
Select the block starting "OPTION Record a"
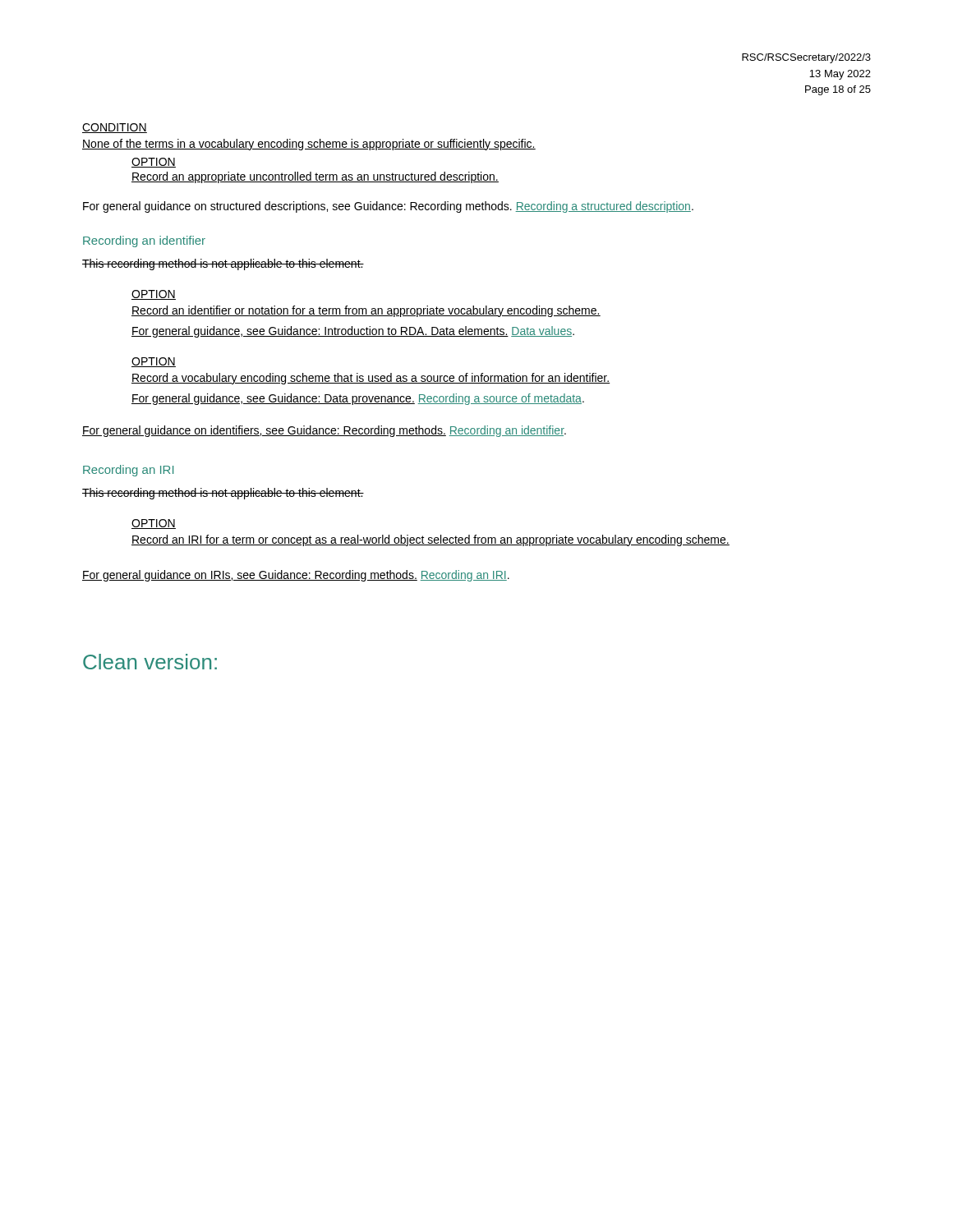pyautogui.click(x=501, y=381)
